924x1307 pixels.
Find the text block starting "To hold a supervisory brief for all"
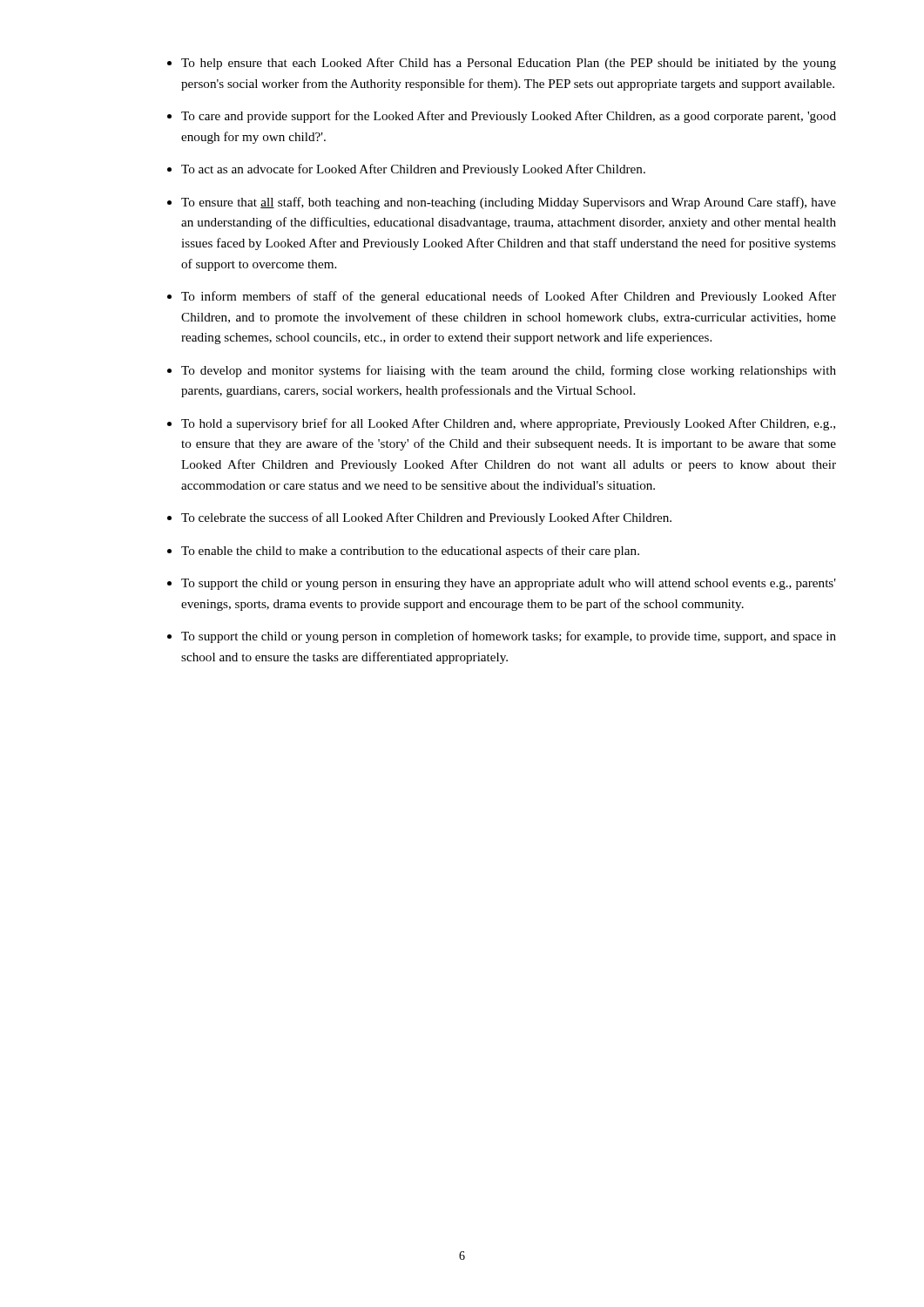point(509,454)
